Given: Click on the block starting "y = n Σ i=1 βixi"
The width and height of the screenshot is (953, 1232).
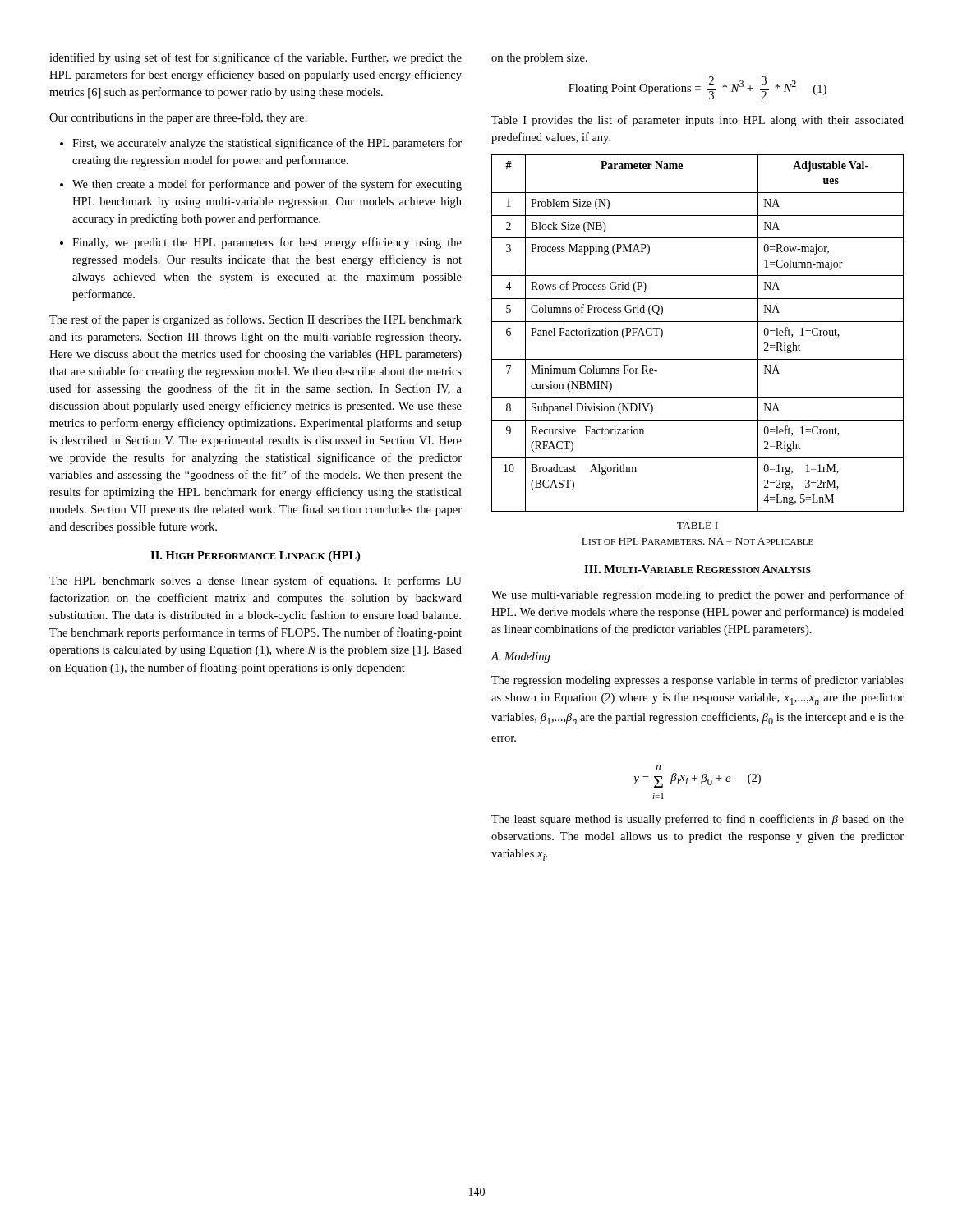Looking at the screenshot, I should click(x=698, y=778).
